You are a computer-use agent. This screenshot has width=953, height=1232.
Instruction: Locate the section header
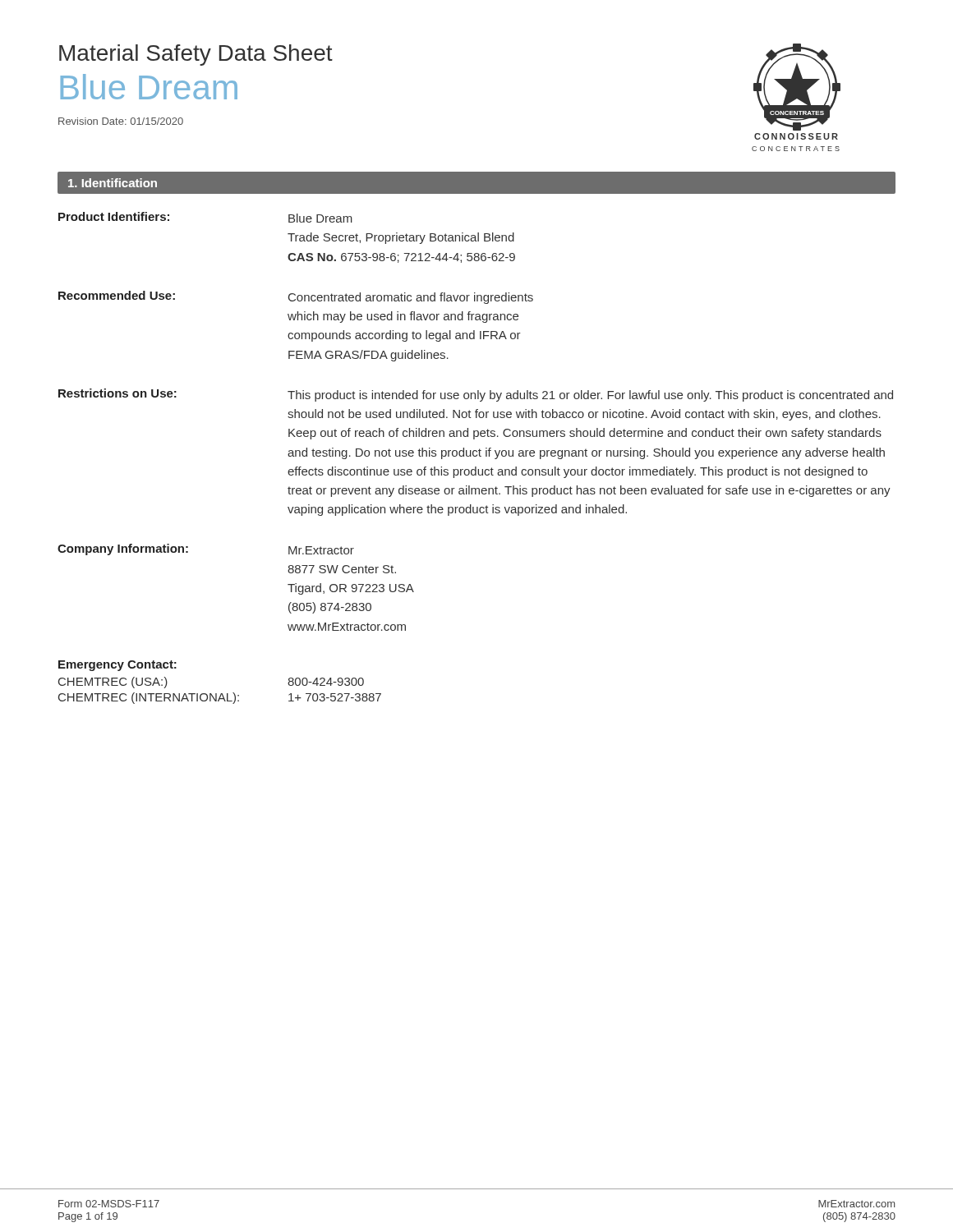coord(113,183)
